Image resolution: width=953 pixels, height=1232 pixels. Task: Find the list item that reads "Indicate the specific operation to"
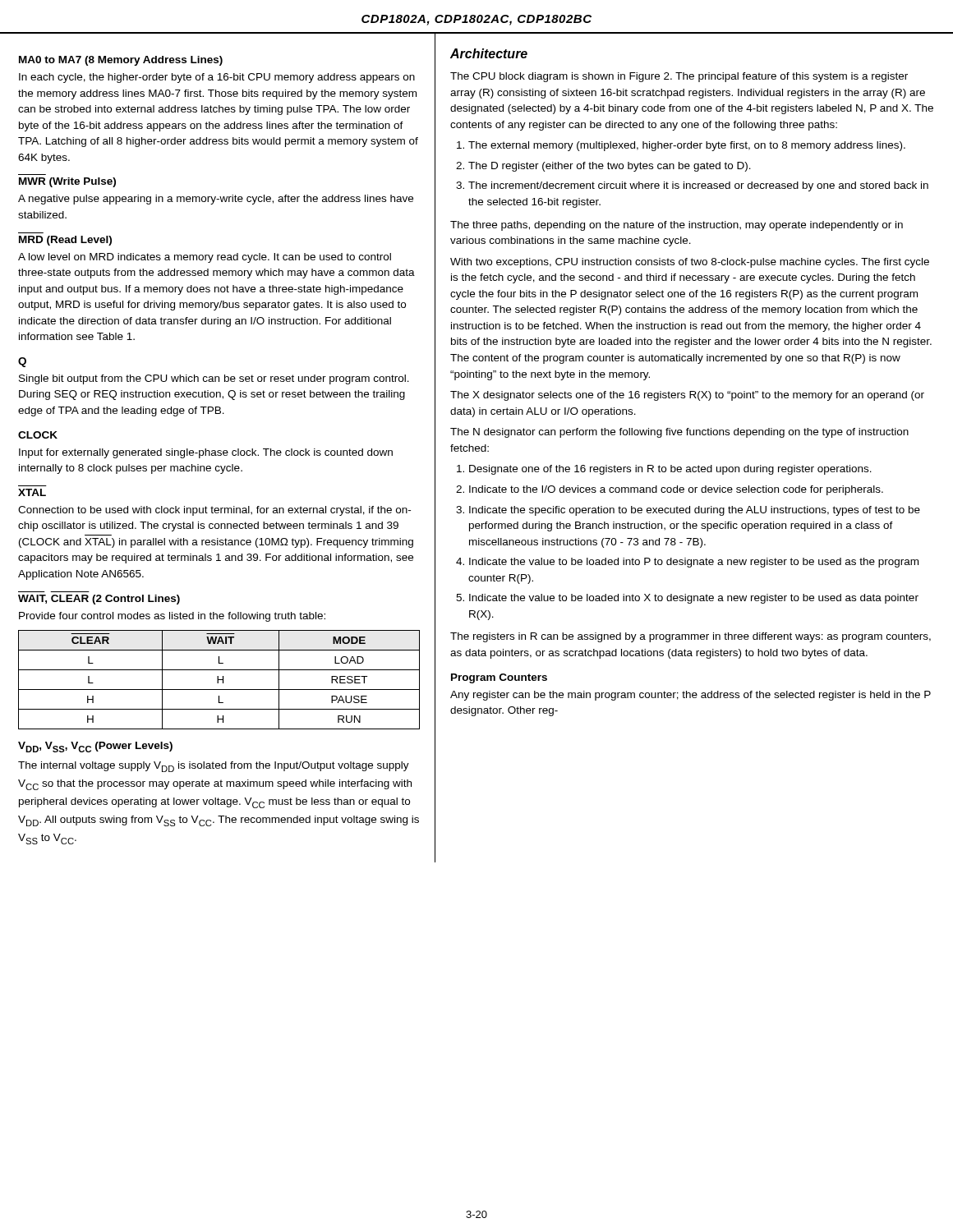pyautogui.click(x=702, y=526)
